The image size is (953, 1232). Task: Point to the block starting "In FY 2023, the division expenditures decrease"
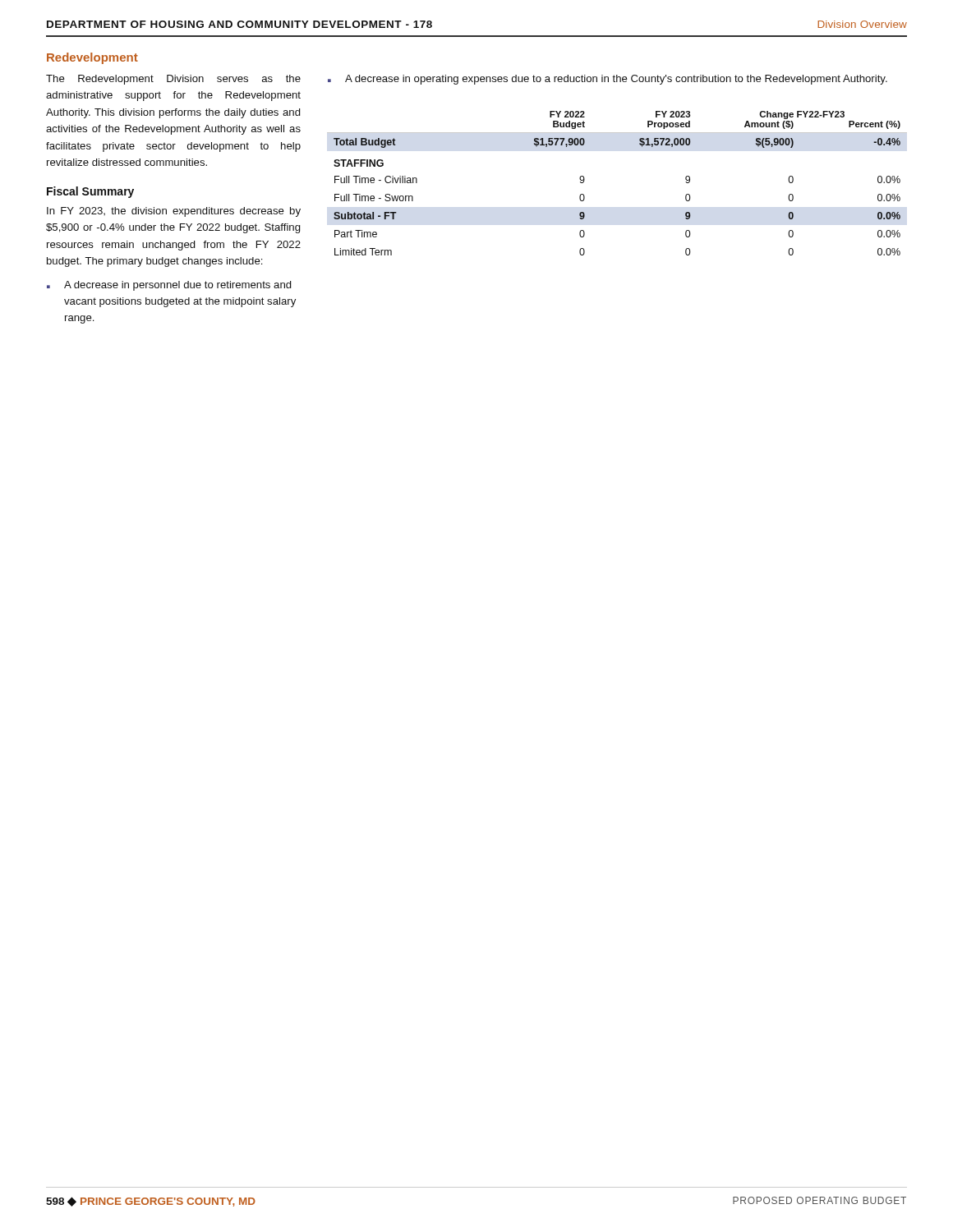click(173, 236)
